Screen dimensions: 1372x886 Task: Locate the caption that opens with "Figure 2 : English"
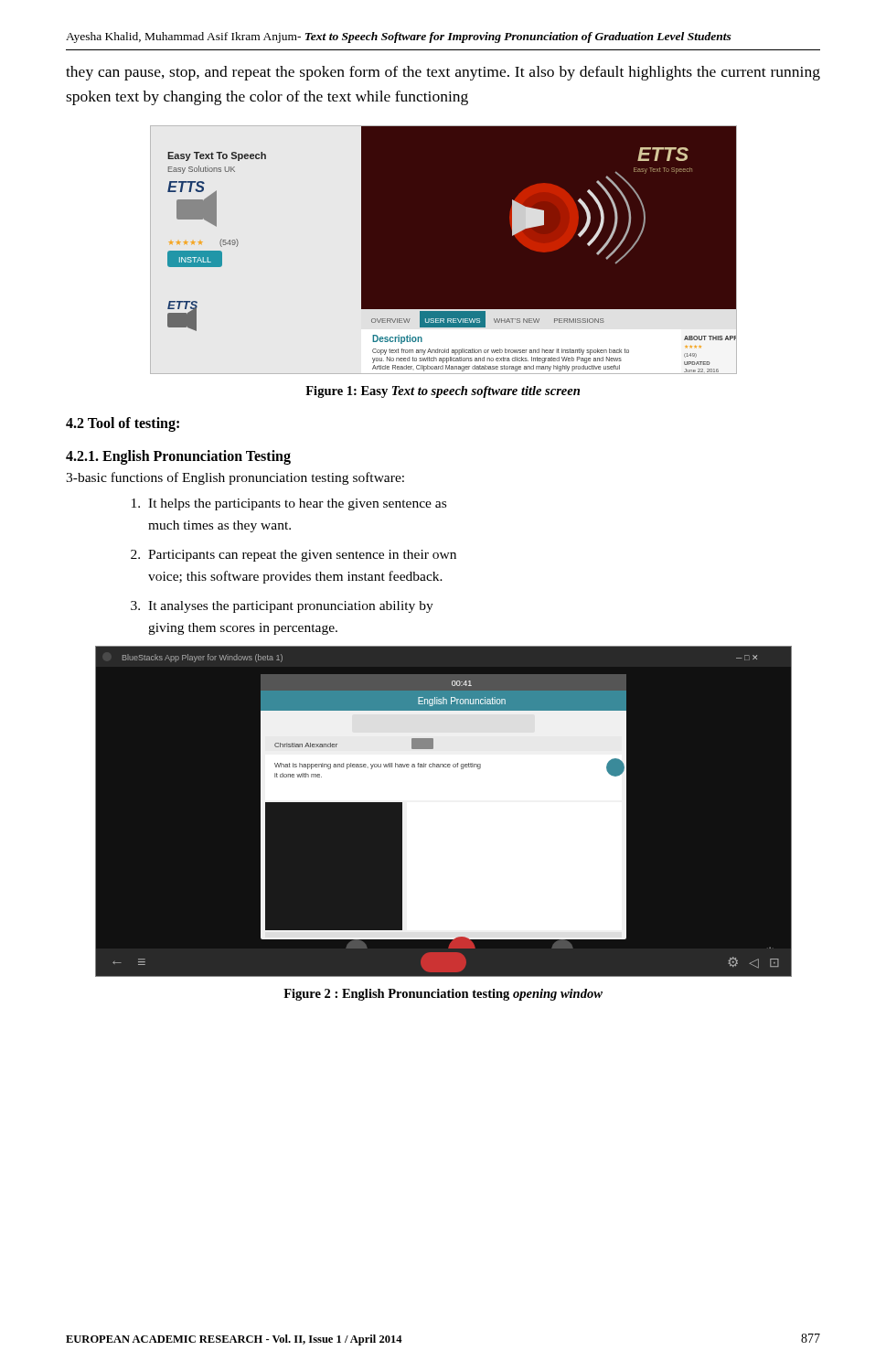(443, 993)
